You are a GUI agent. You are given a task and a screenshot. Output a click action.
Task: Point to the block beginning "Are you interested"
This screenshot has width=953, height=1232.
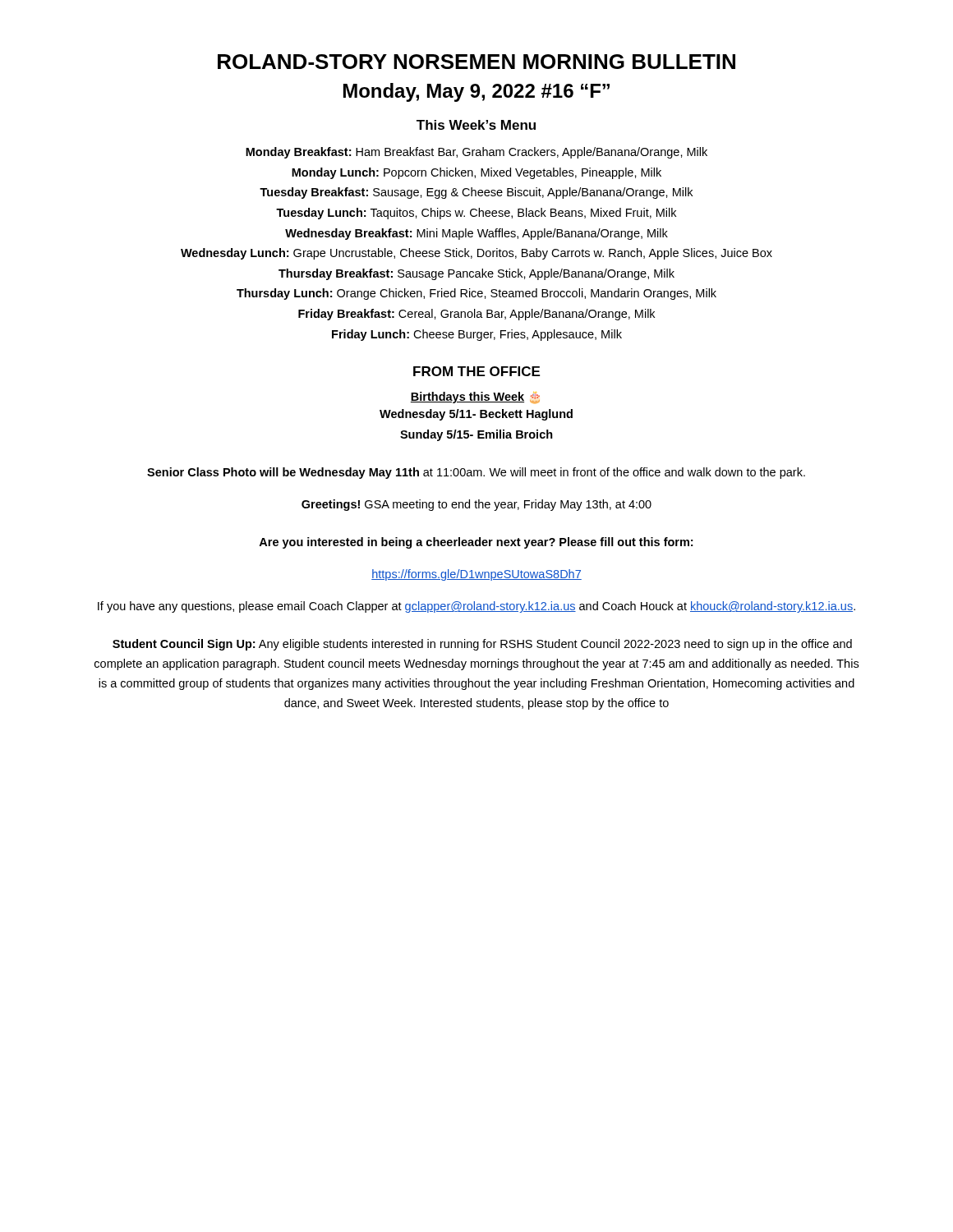point(476,575)
